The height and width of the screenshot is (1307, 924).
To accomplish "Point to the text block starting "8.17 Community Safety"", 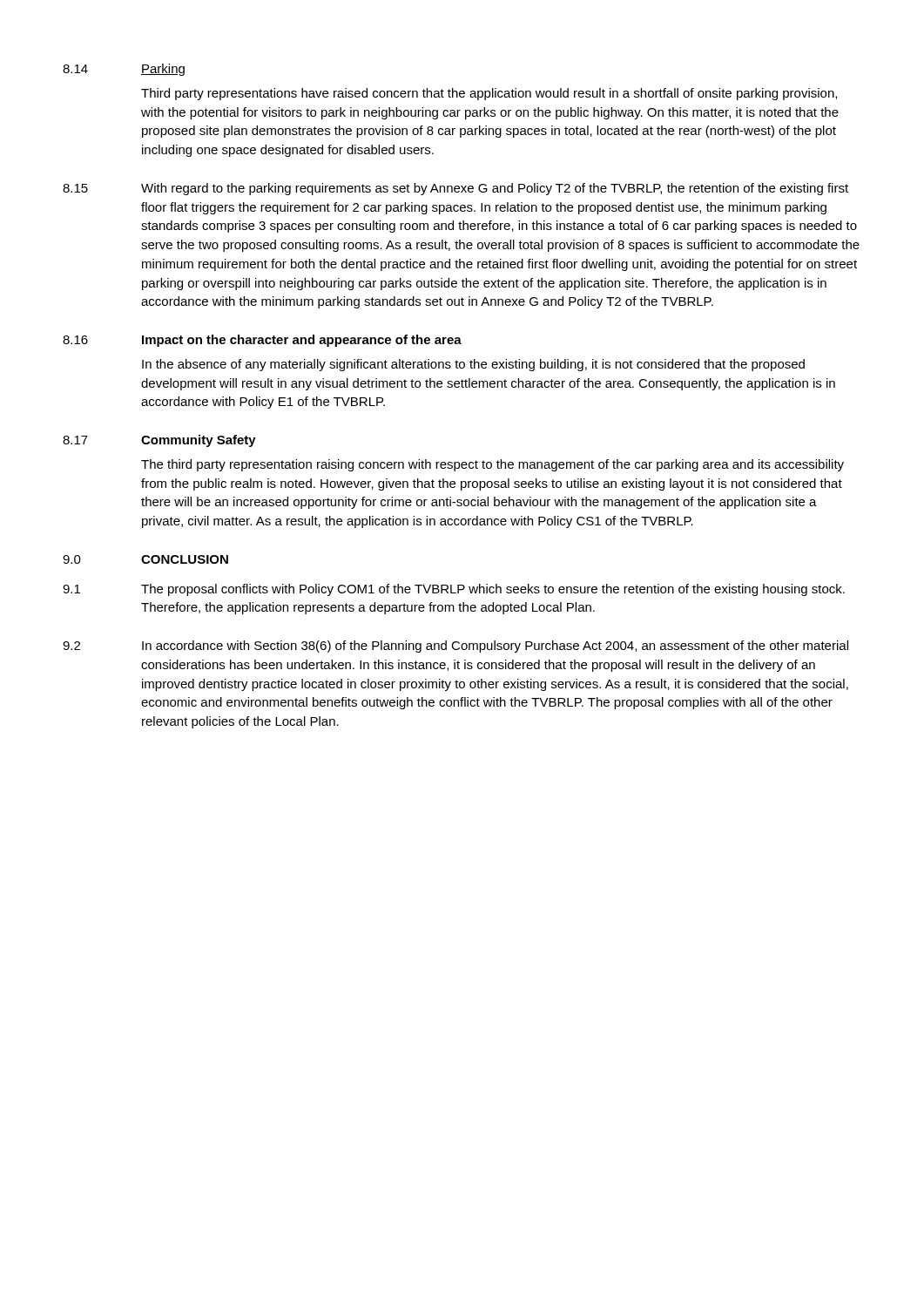I will point(159,440).
